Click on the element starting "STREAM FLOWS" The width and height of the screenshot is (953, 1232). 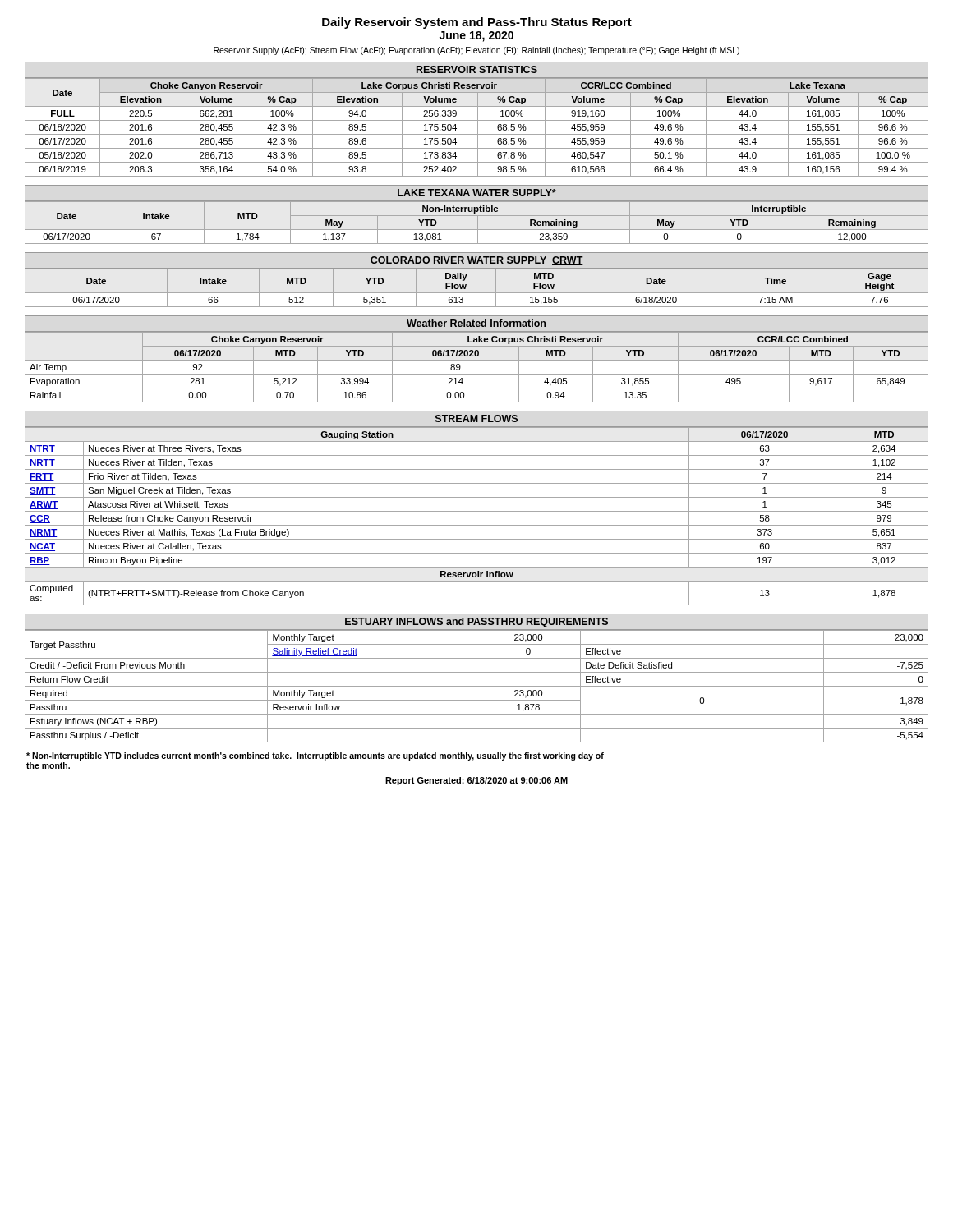476,419
